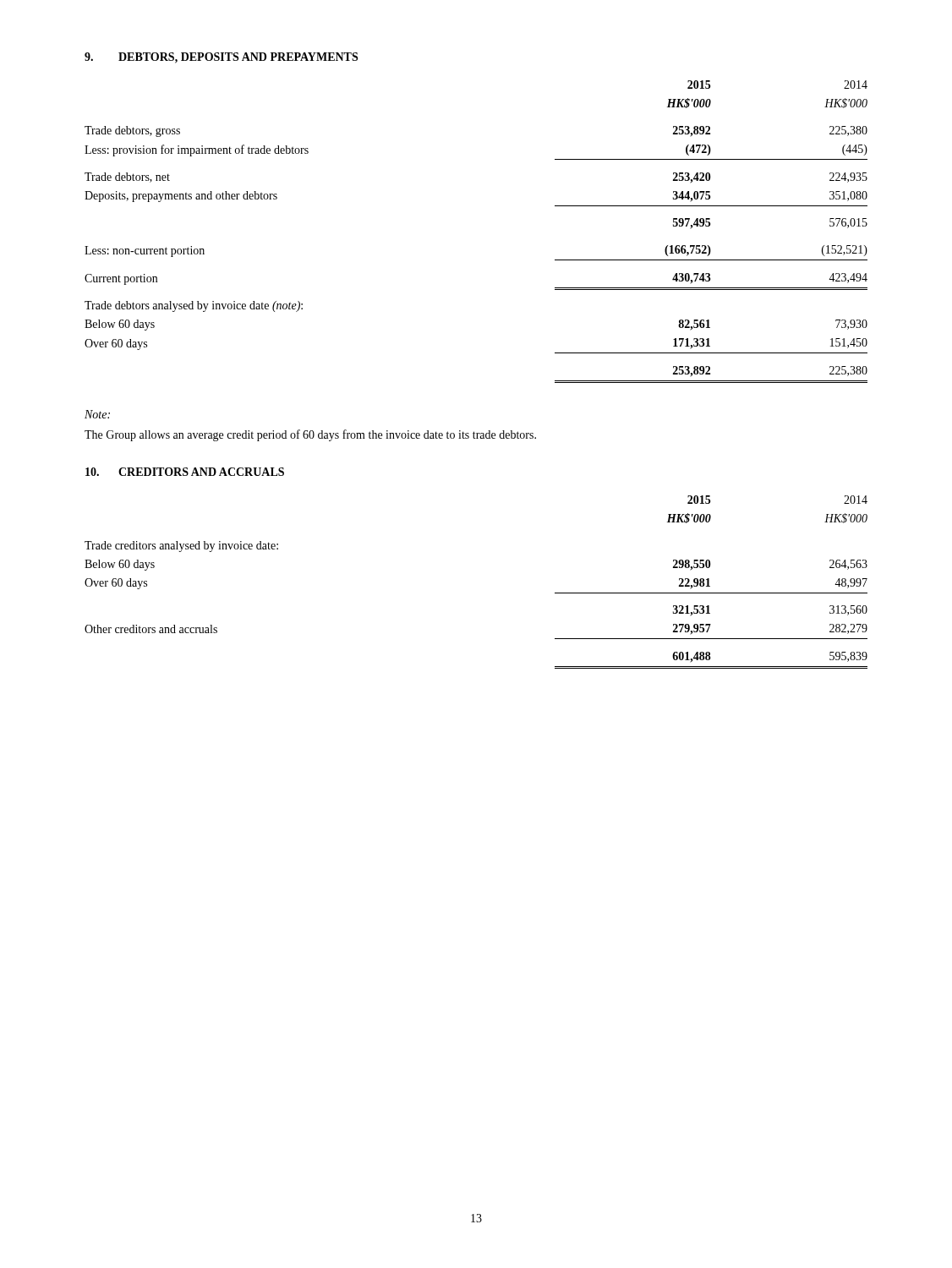
Task: Select the table that reads "Less: provision for impairment of"
Action: [x=476, y=229]
